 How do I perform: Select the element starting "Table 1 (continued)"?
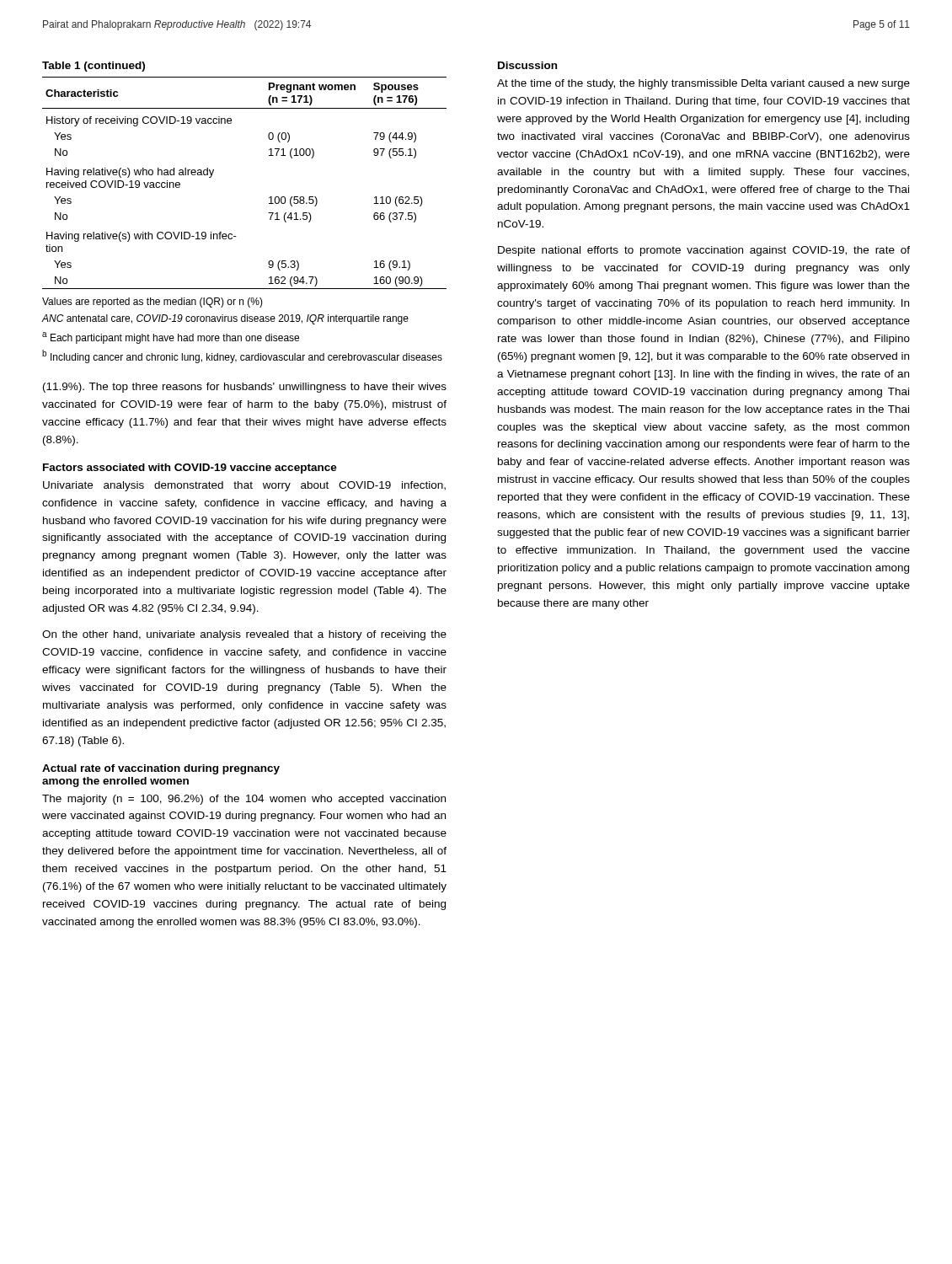click(94, 65)
